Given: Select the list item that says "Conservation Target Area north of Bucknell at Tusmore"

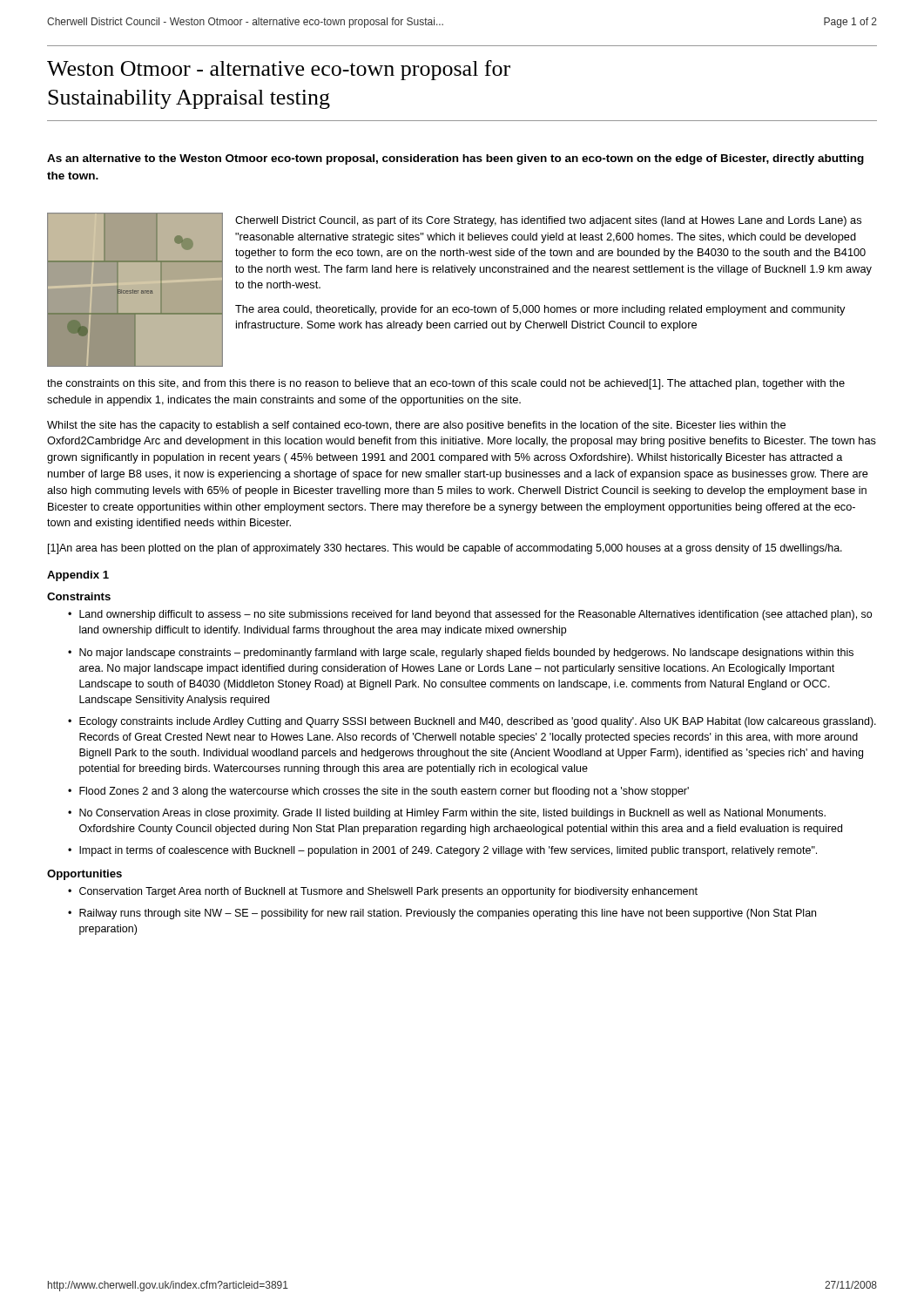Looking at the screenshot, I should pos(388,891).
